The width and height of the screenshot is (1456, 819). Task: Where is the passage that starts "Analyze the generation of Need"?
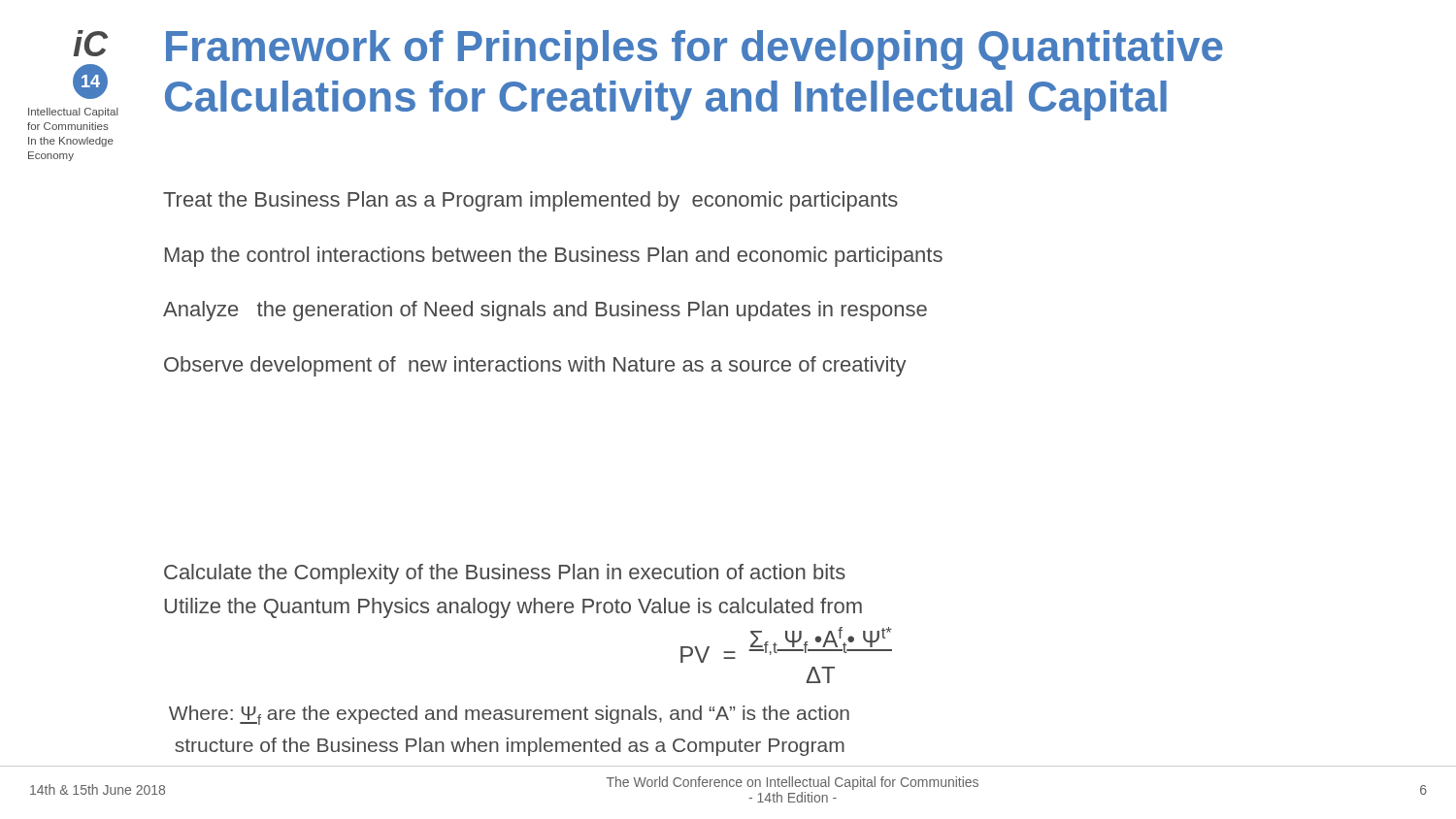click(x=545, y=309)
